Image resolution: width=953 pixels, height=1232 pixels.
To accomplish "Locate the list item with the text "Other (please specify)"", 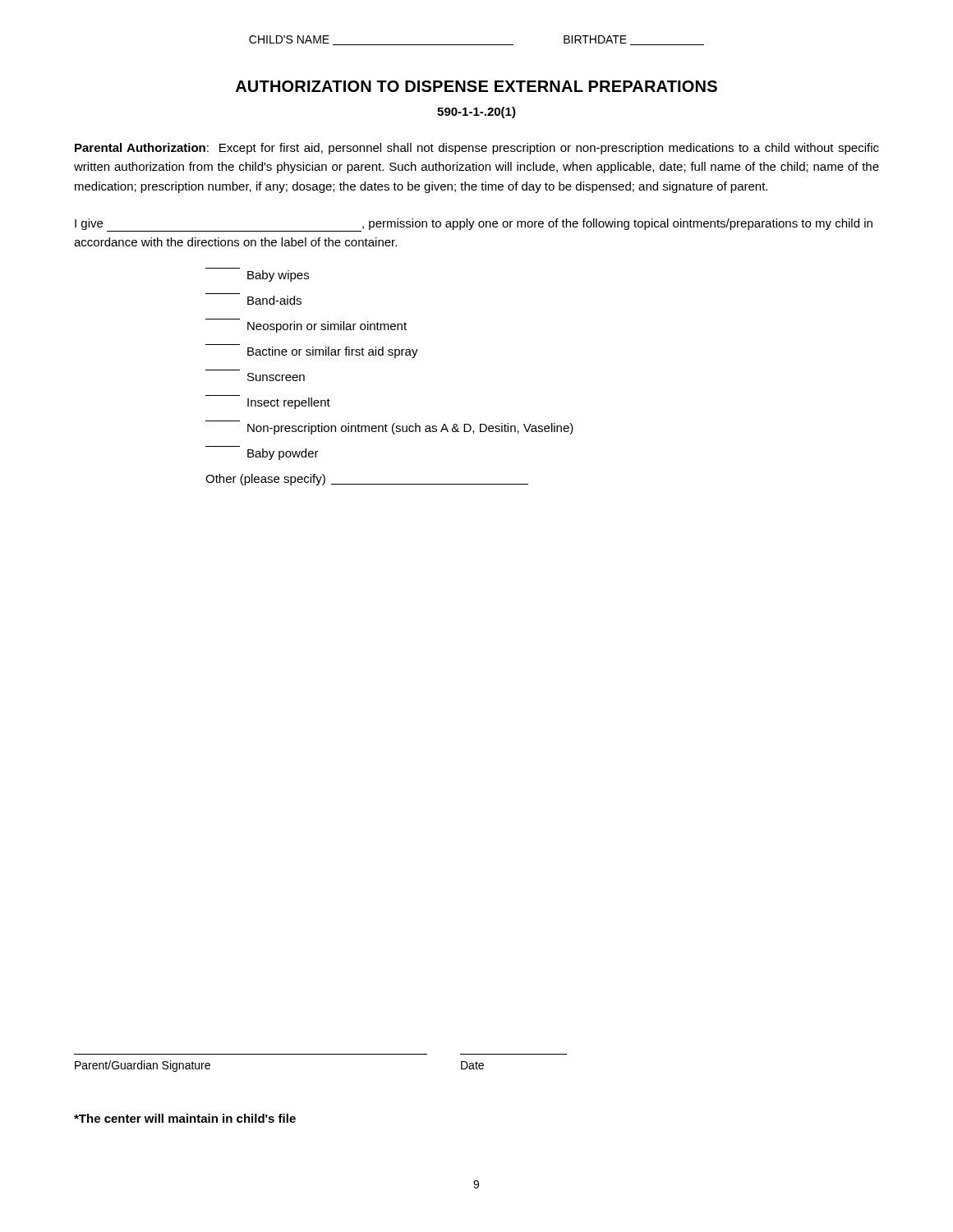I will tap(367, 479).
